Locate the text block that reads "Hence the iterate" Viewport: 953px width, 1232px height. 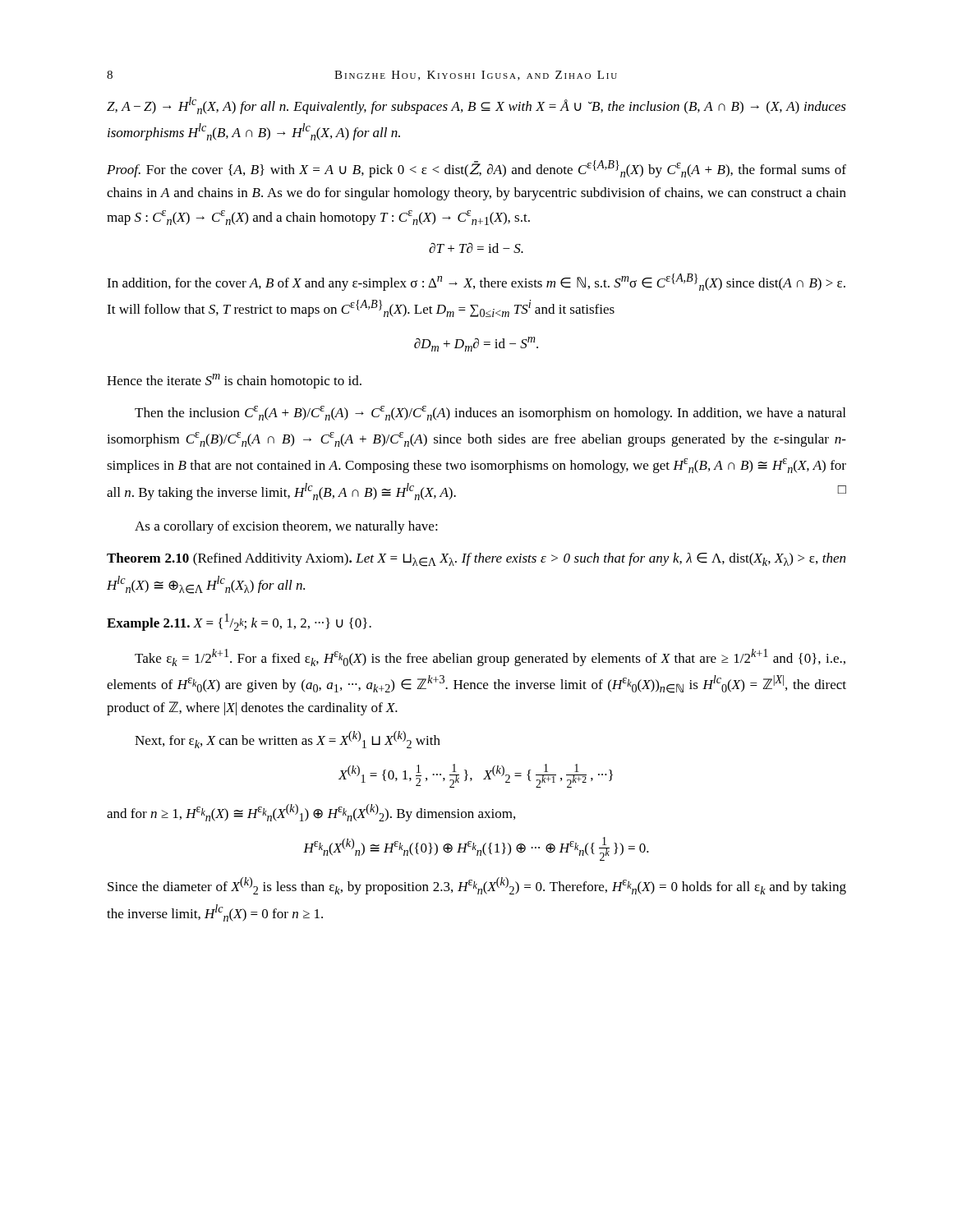(235, 378)
